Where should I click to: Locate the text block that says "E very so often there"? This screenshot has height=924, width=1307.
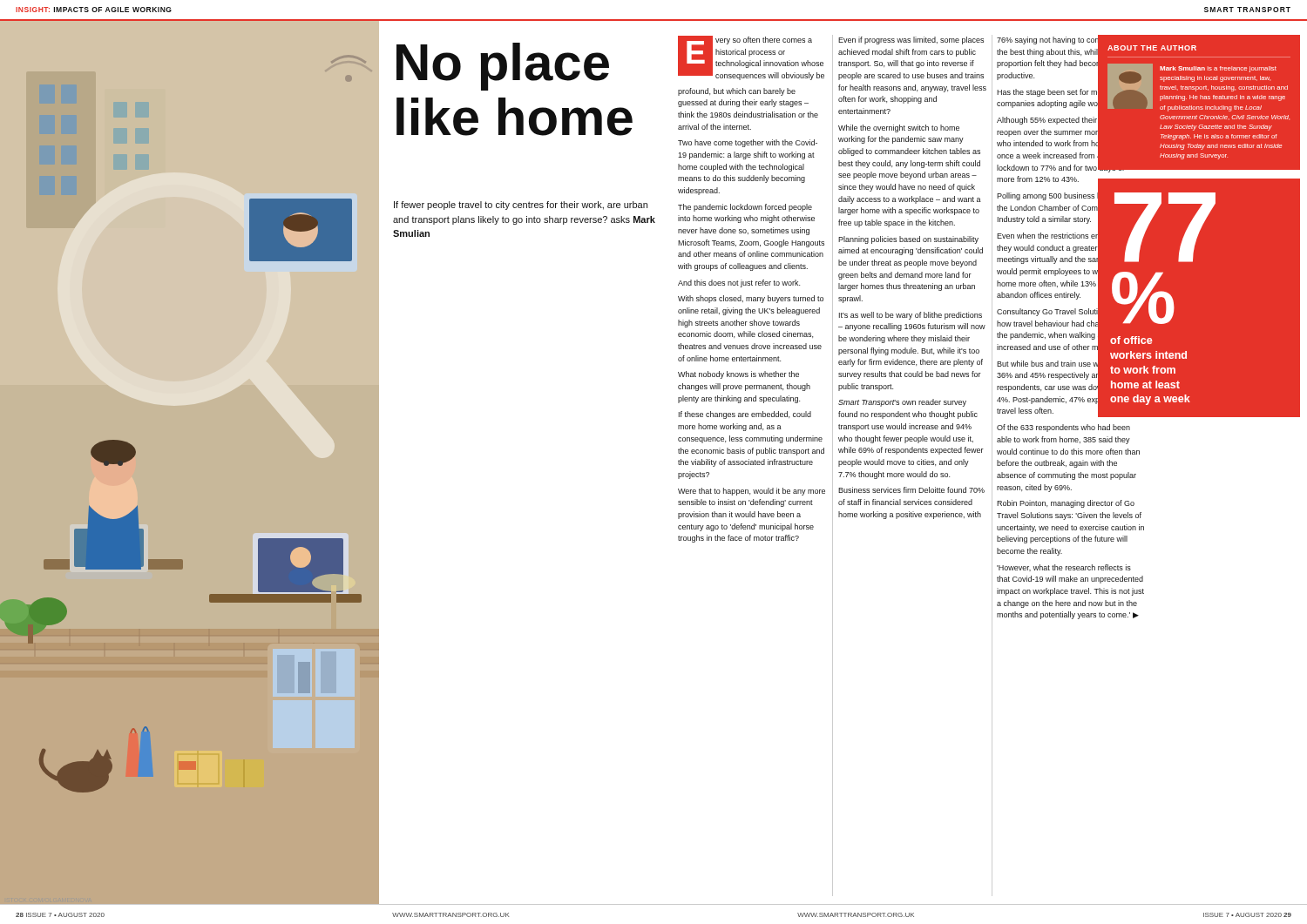752,290
